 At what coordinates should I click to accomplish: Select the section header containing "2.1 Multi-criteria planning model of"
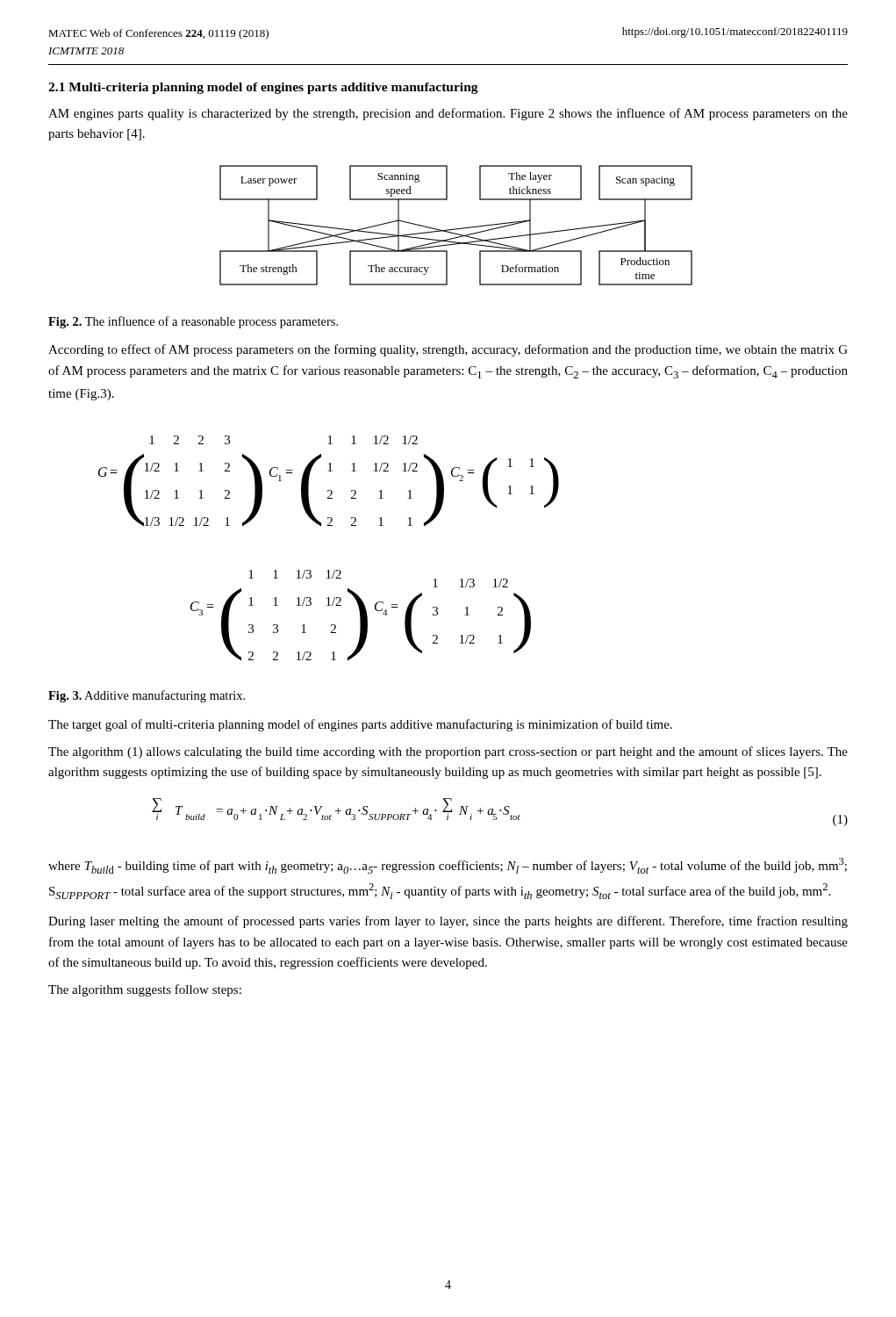pyautogui.click(x=263, y=86)
